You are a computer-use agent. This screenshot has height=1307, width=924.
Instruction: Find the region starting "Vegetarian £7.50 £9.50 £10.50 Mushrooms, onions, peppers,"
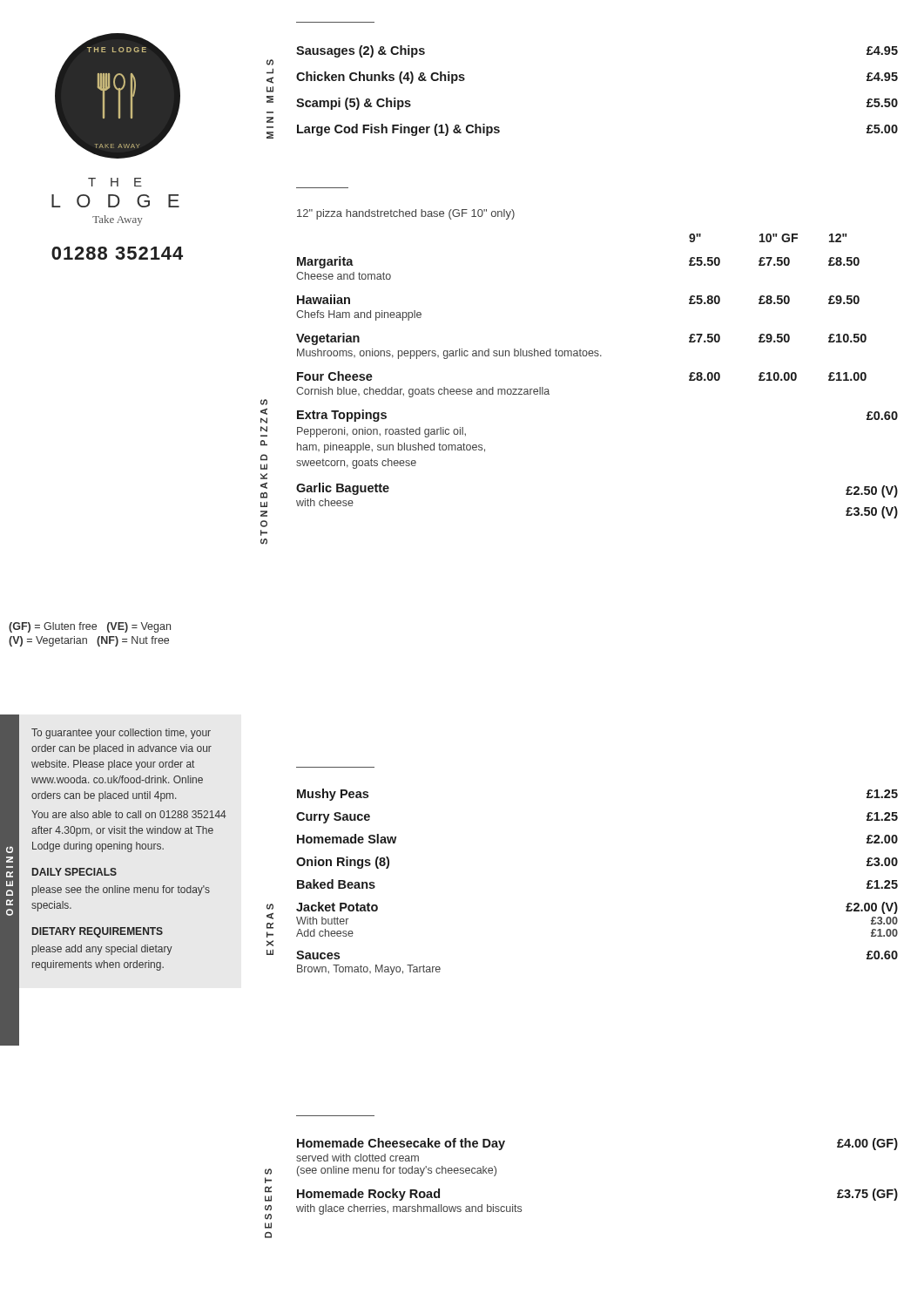(x=597, y=345)
